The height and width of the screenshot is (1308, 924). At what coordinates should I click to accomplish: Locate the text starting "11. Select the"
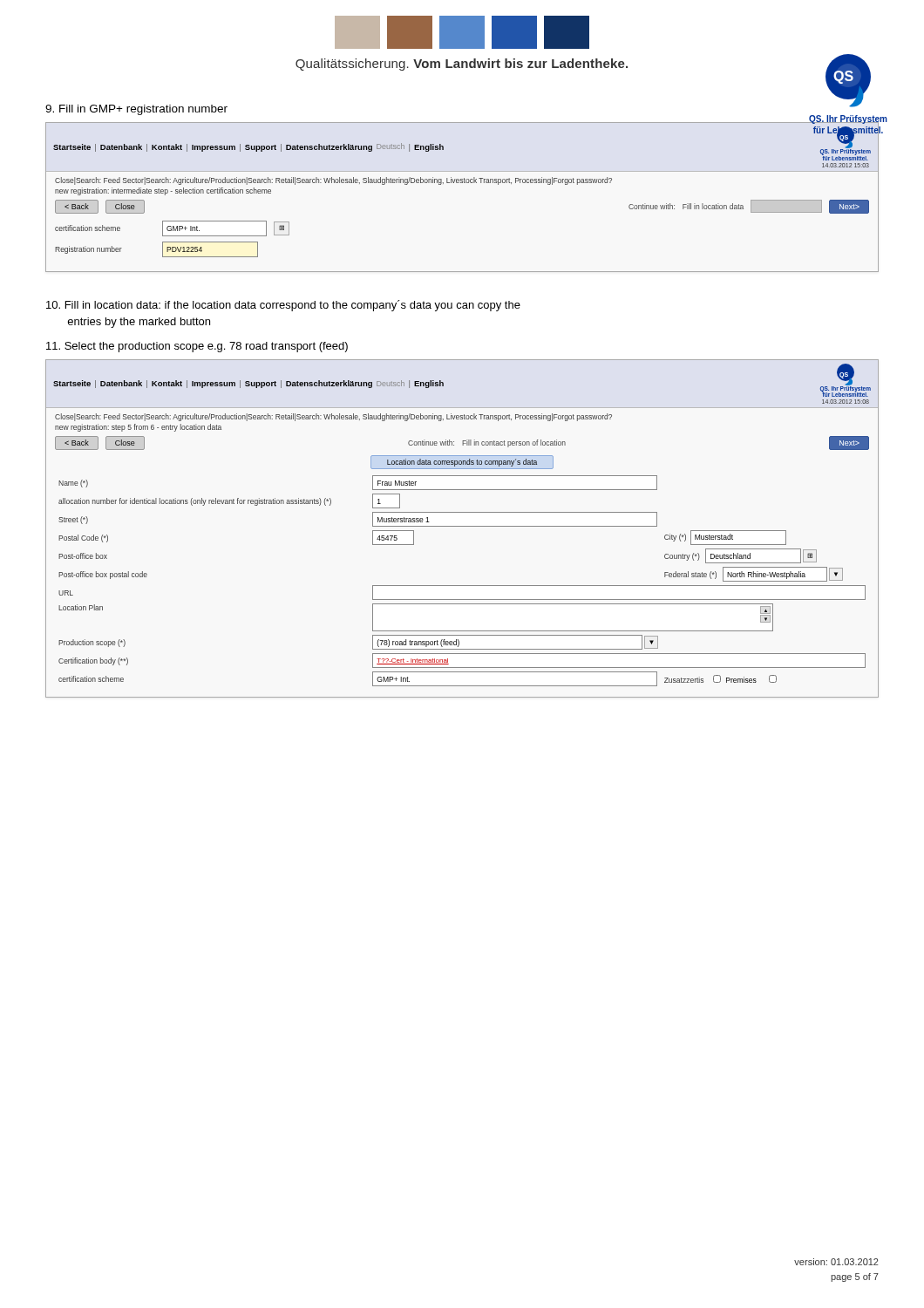(x=197, y=345)
